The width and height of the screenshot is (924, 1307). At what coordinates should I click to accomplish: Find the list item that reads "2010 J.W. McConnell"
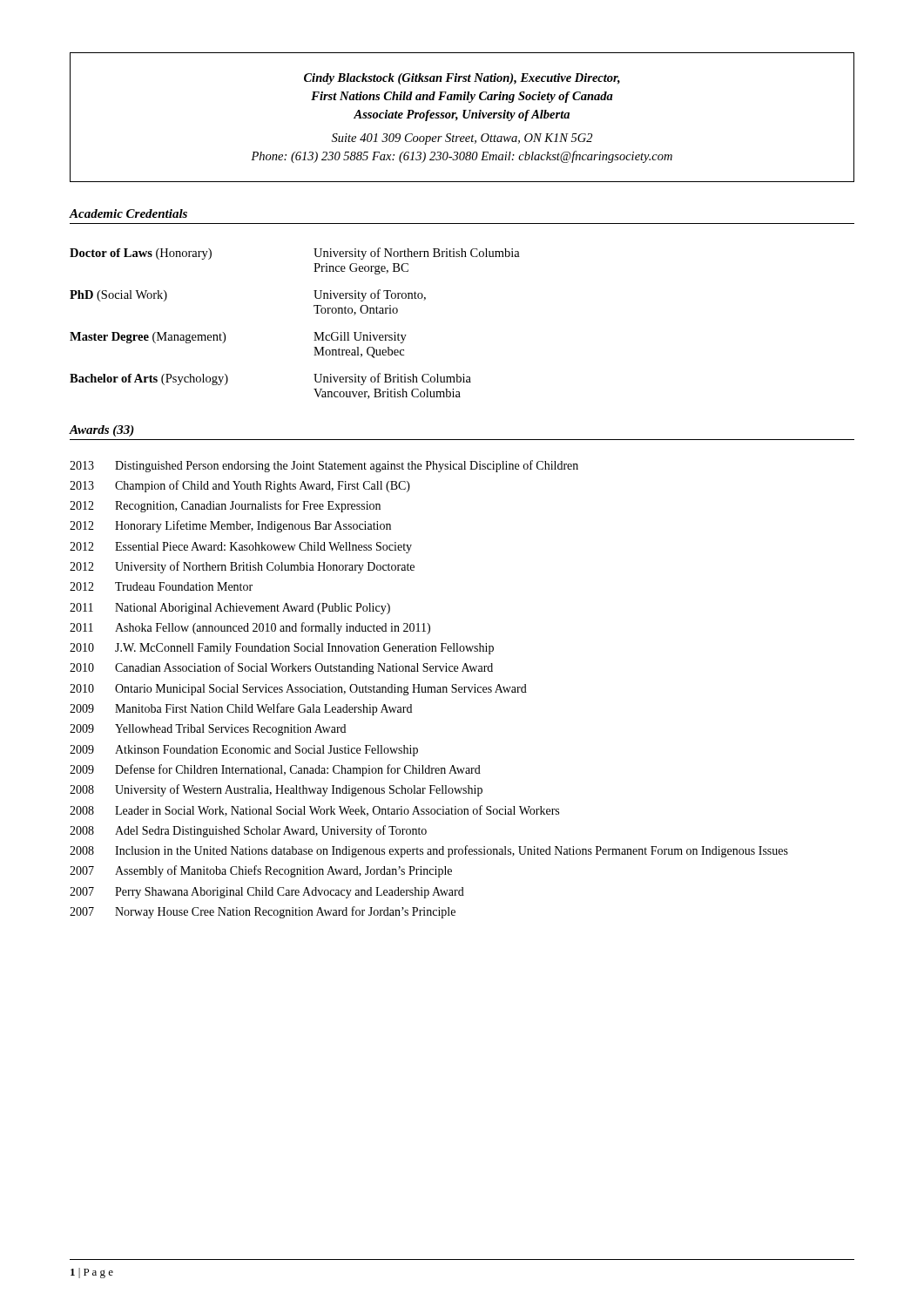(462, 649)
